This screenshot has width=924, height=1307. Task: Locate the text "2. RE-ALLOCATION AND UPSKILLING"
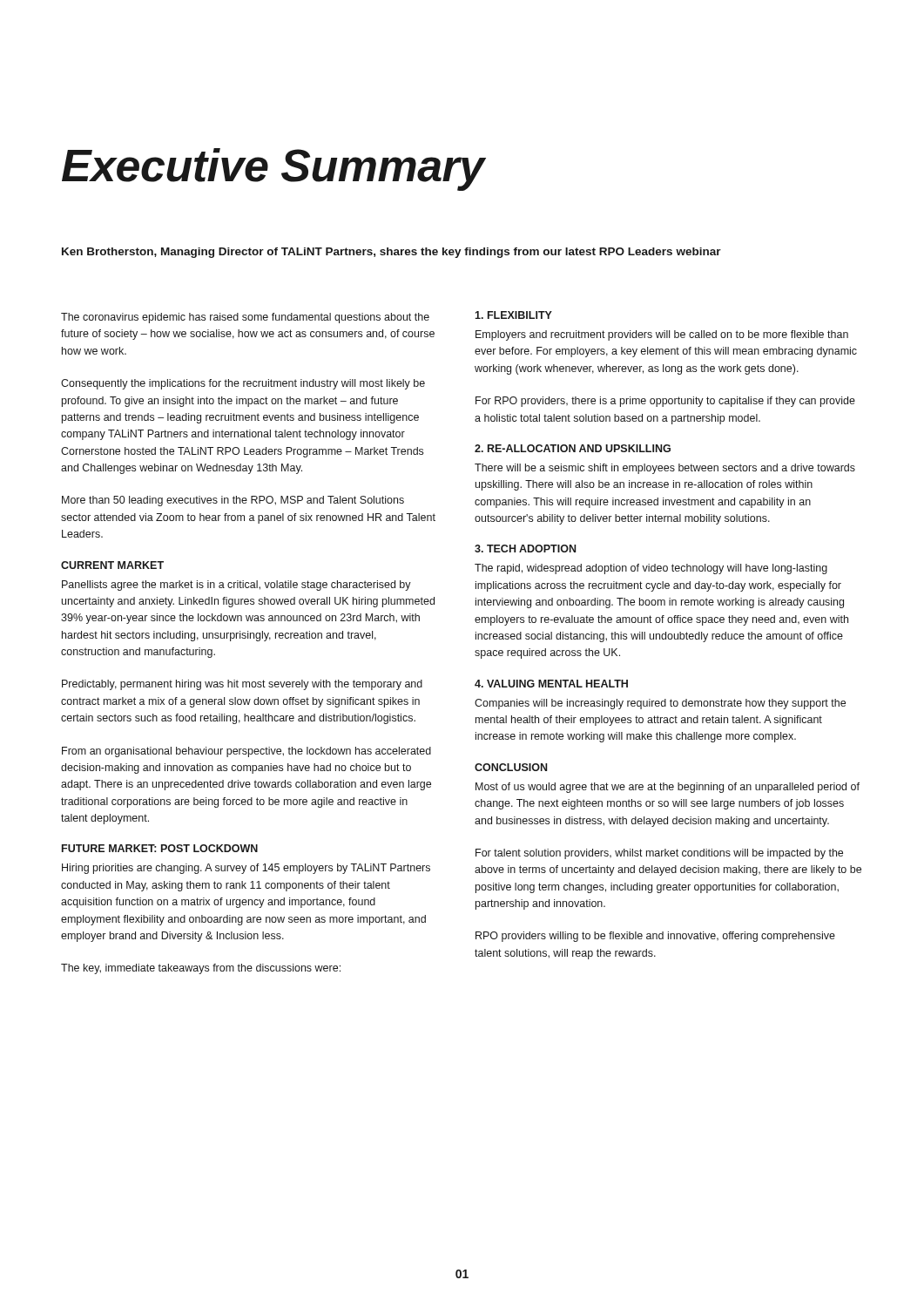pos(573,449)
